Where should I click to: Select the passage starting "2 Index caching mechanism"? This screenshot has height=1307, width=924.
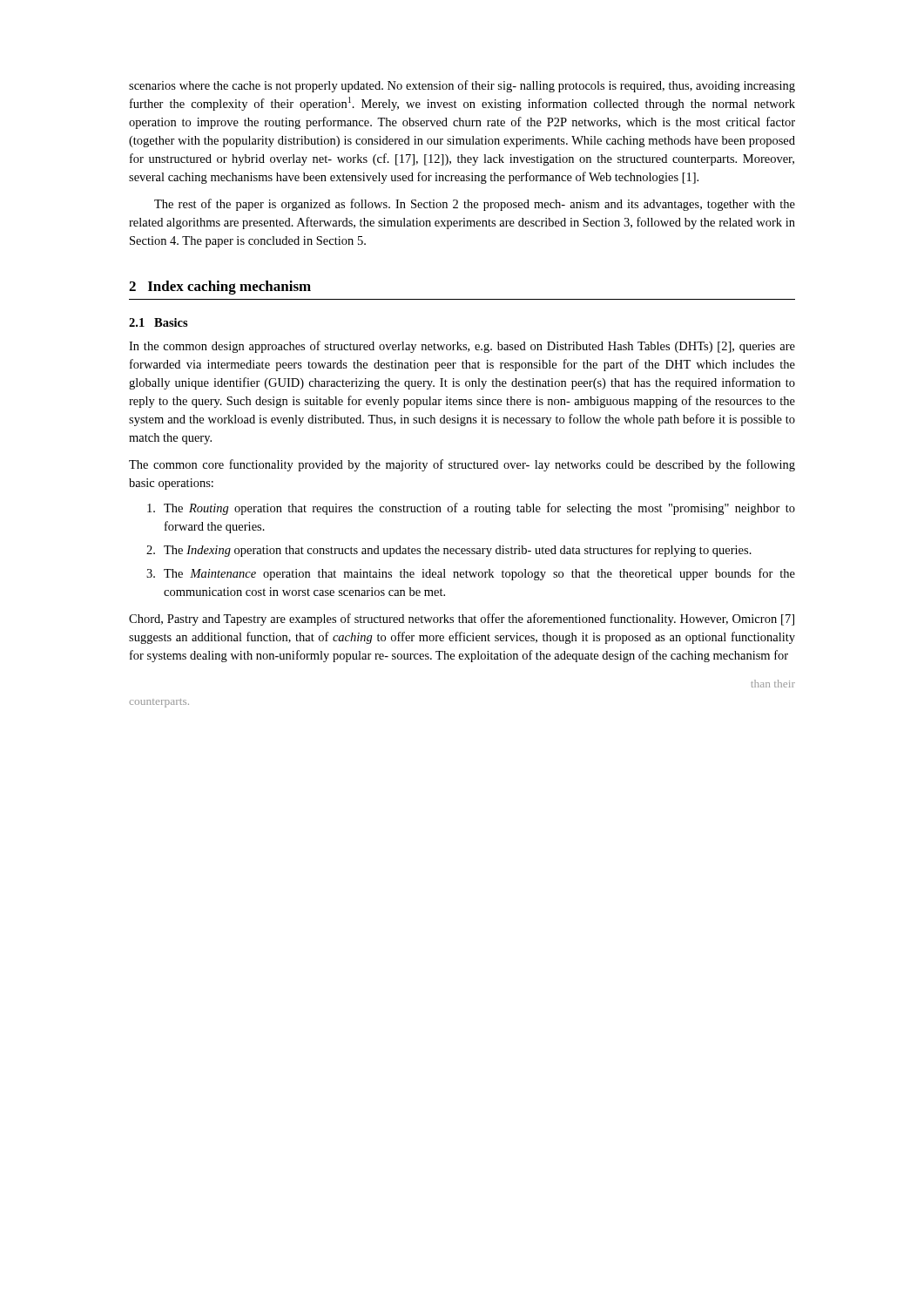click(x=220, y=286)
